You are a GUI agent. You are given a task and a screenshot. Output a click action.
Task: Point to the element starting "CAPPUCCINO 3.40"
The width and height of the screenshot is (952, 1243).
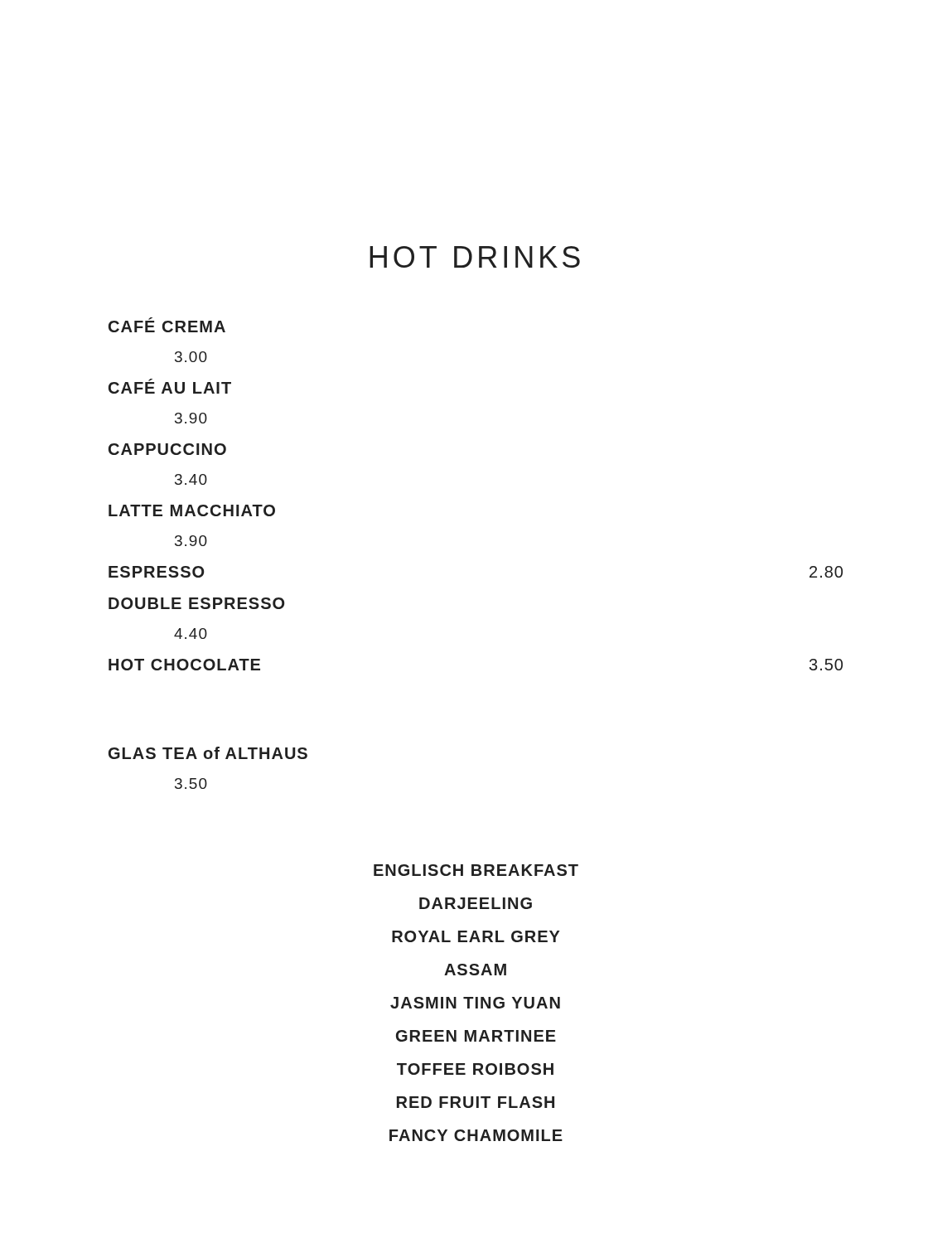tap(167, 449)
